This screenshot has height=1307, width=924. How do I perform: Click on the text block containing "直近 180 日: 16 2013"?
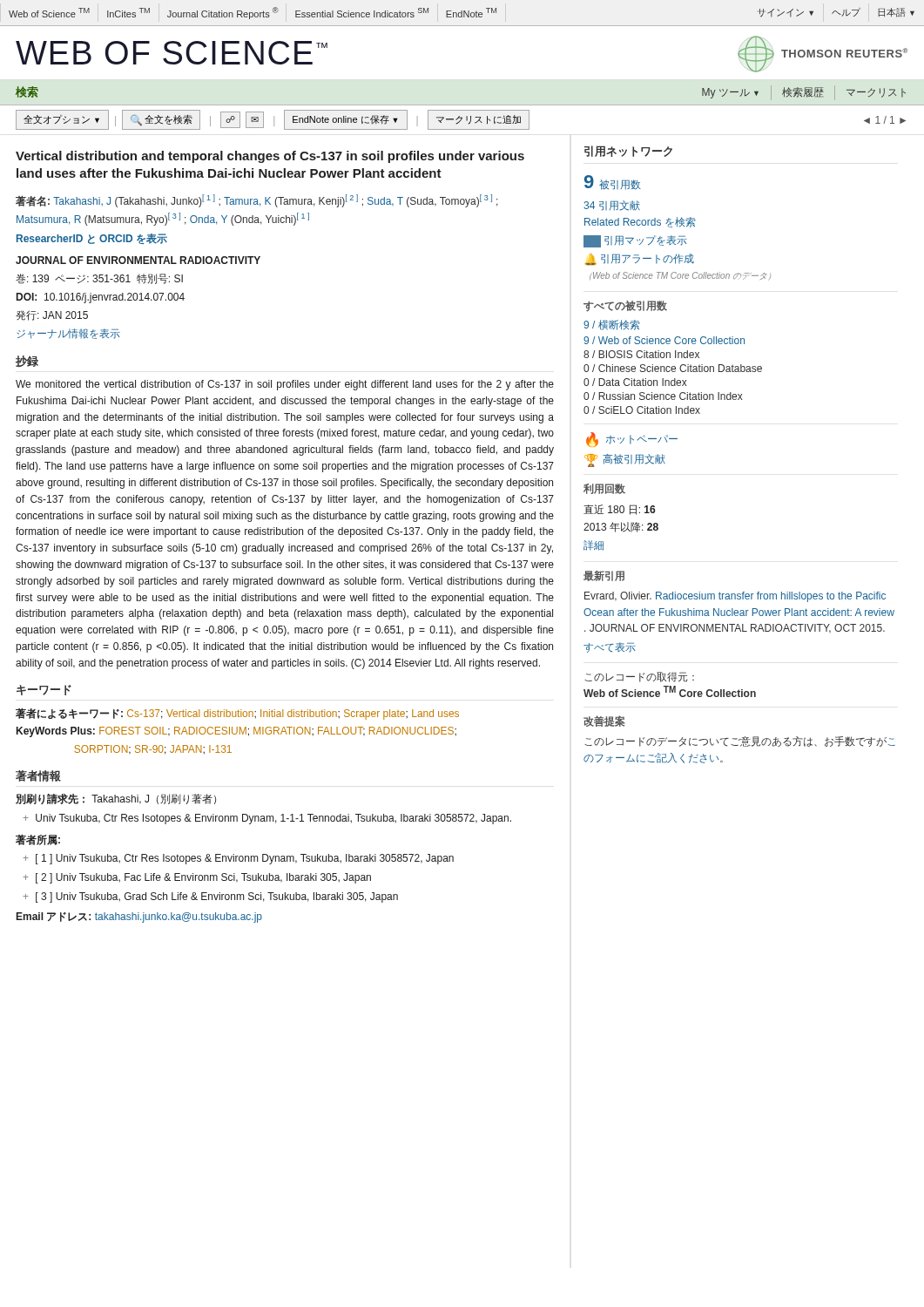(x=621, y=528)
